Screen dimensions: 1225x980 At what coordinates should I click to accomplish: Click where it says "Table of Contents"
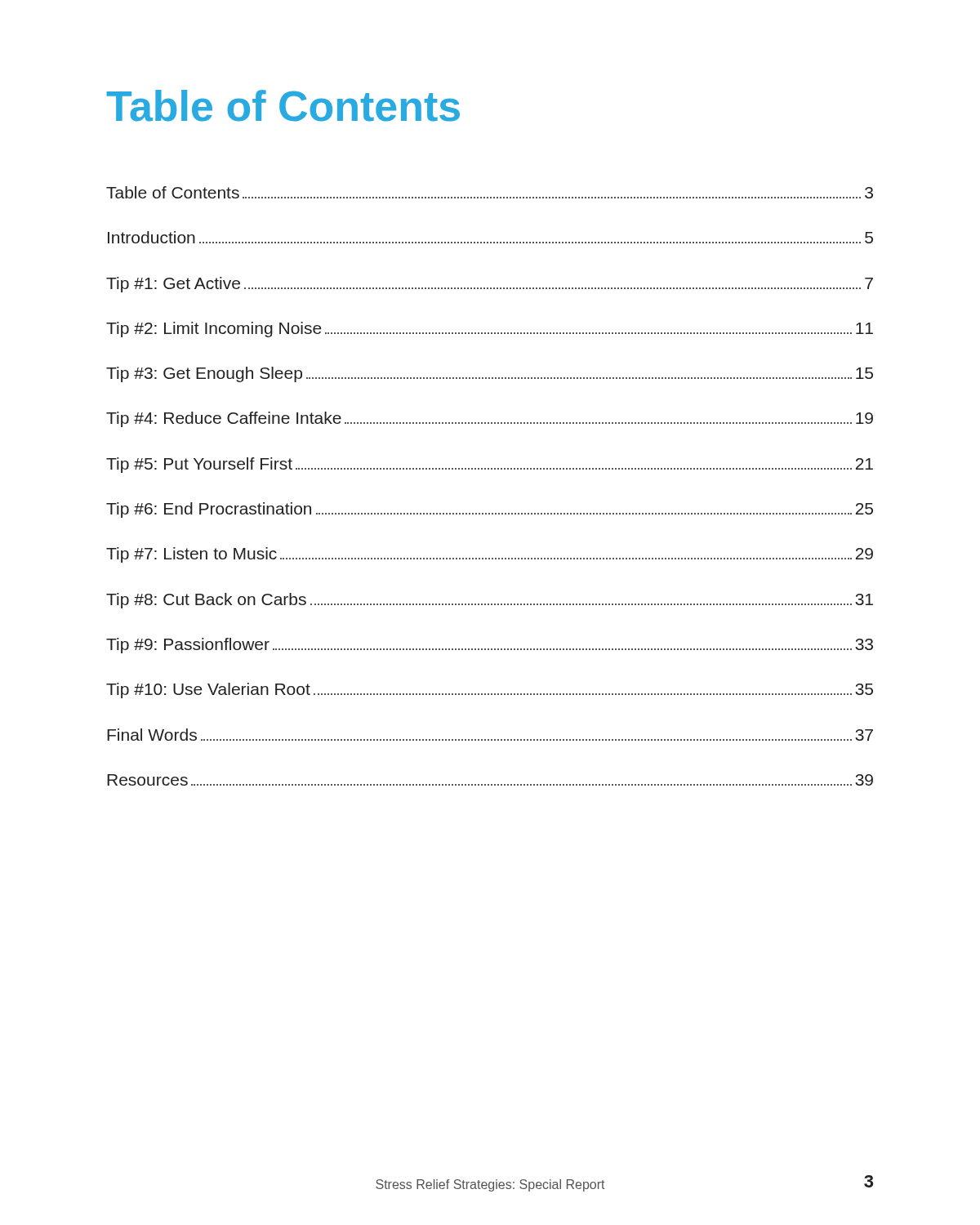click(x=284, y=106)
